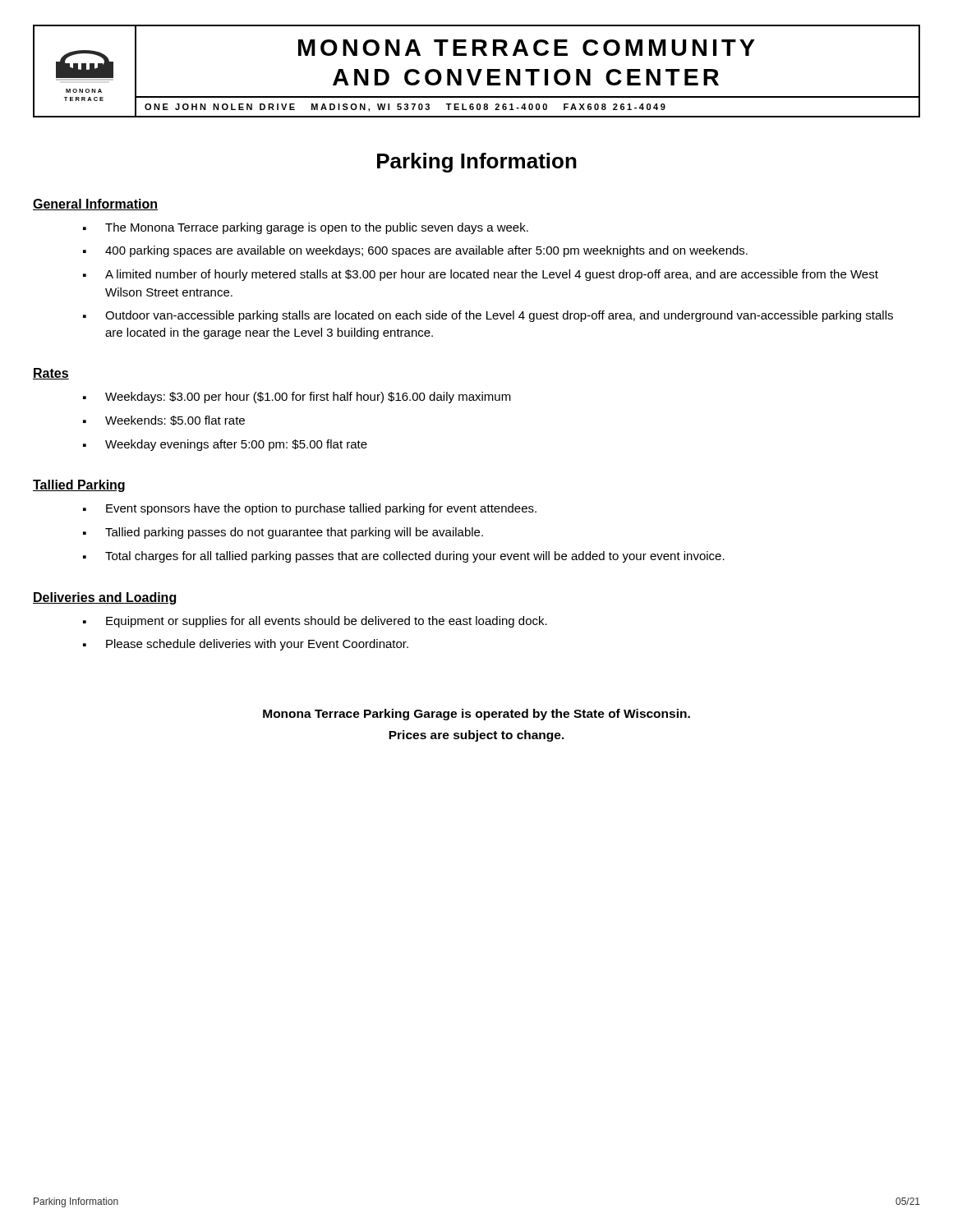The height and width of the screenshot is (1232, 953).
Task: Point to the block beginning "▪ Weekday evenings after 5:00 pm: $5.00 flat"
Action: (x=225, y=444)
